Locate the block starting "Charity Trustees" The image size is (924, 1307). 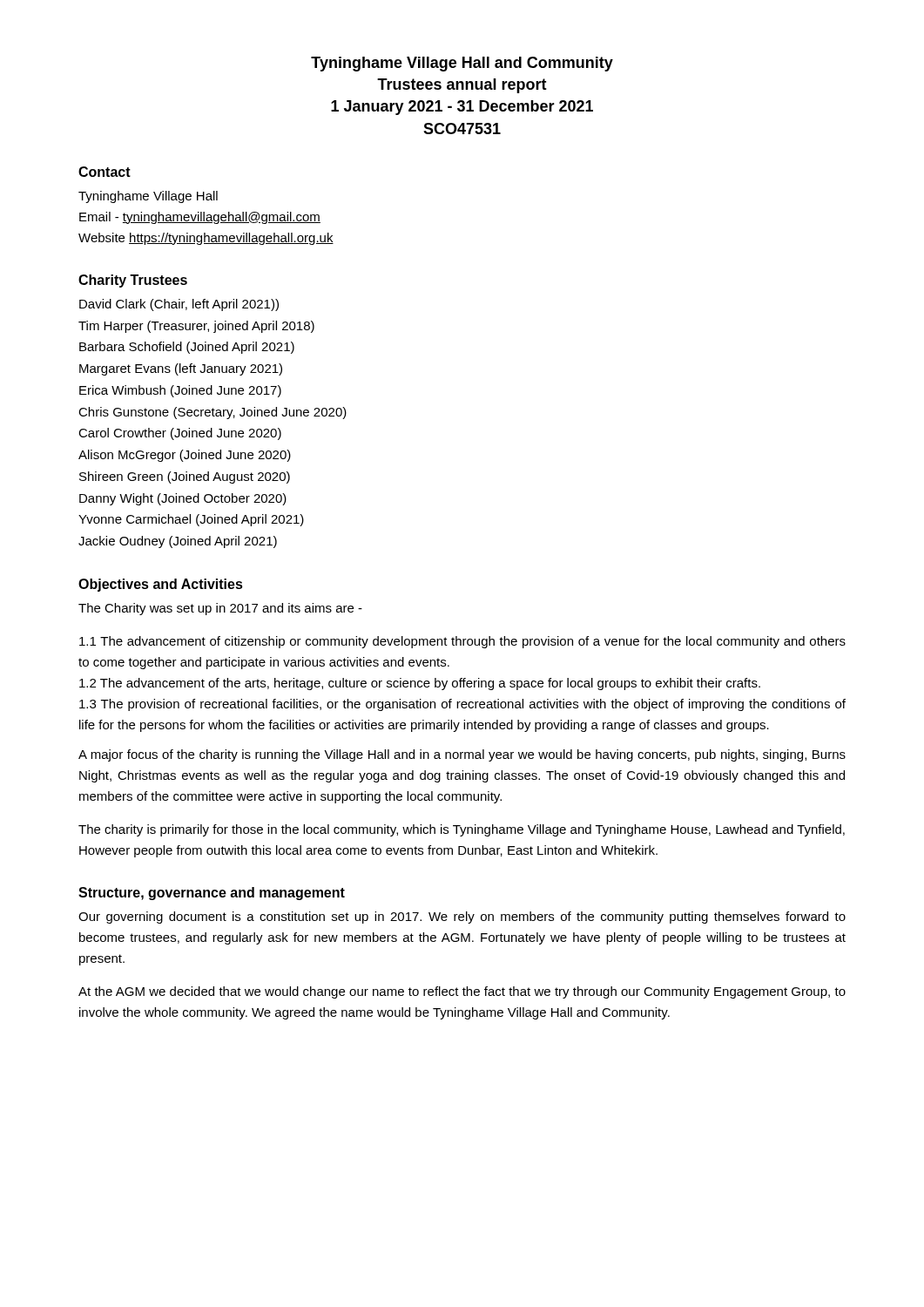(x=133, y=280)
